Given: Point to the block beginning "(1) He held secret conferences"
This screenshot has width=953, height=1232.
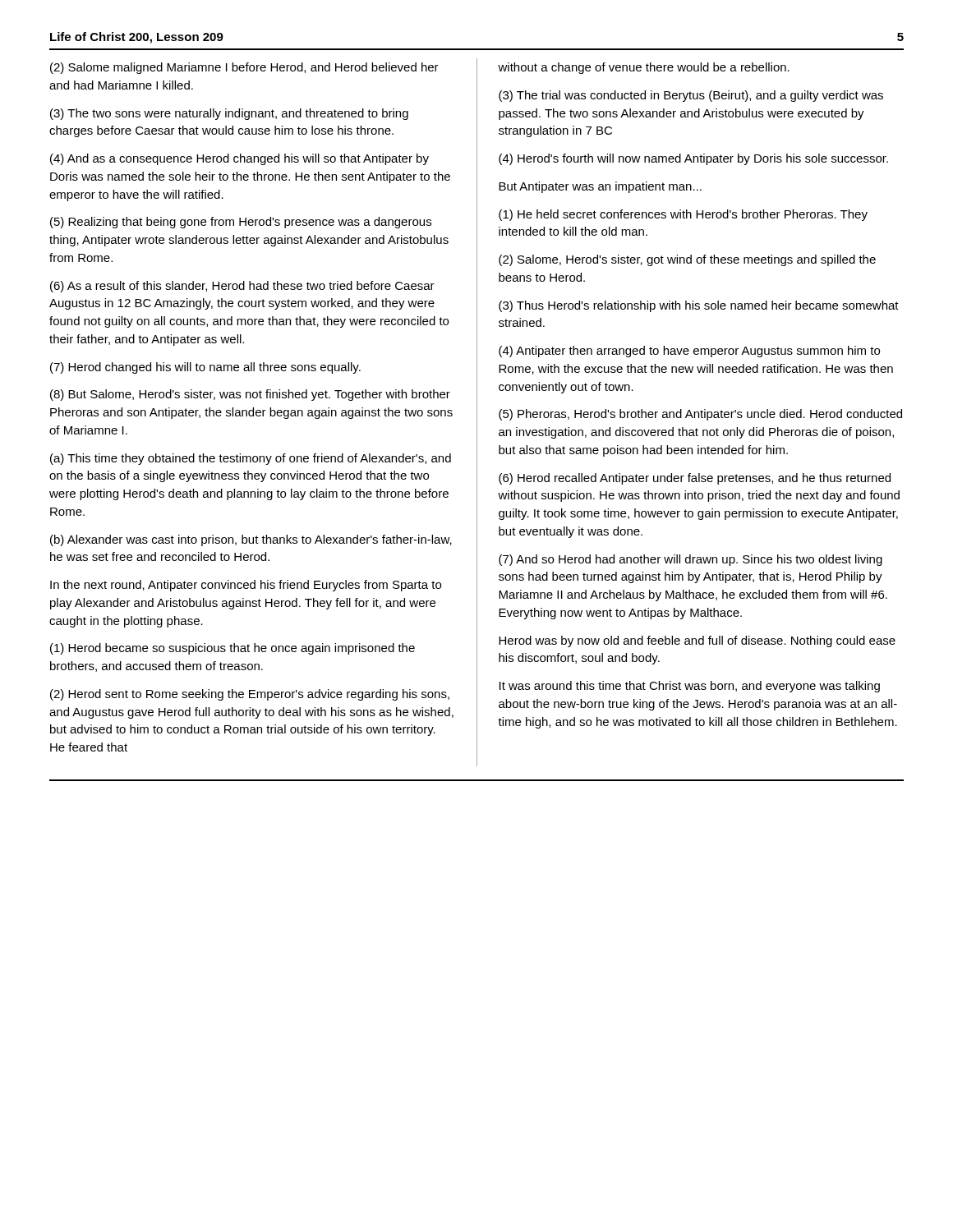Looking at the screenshot, I should click(x=701, y=223).
